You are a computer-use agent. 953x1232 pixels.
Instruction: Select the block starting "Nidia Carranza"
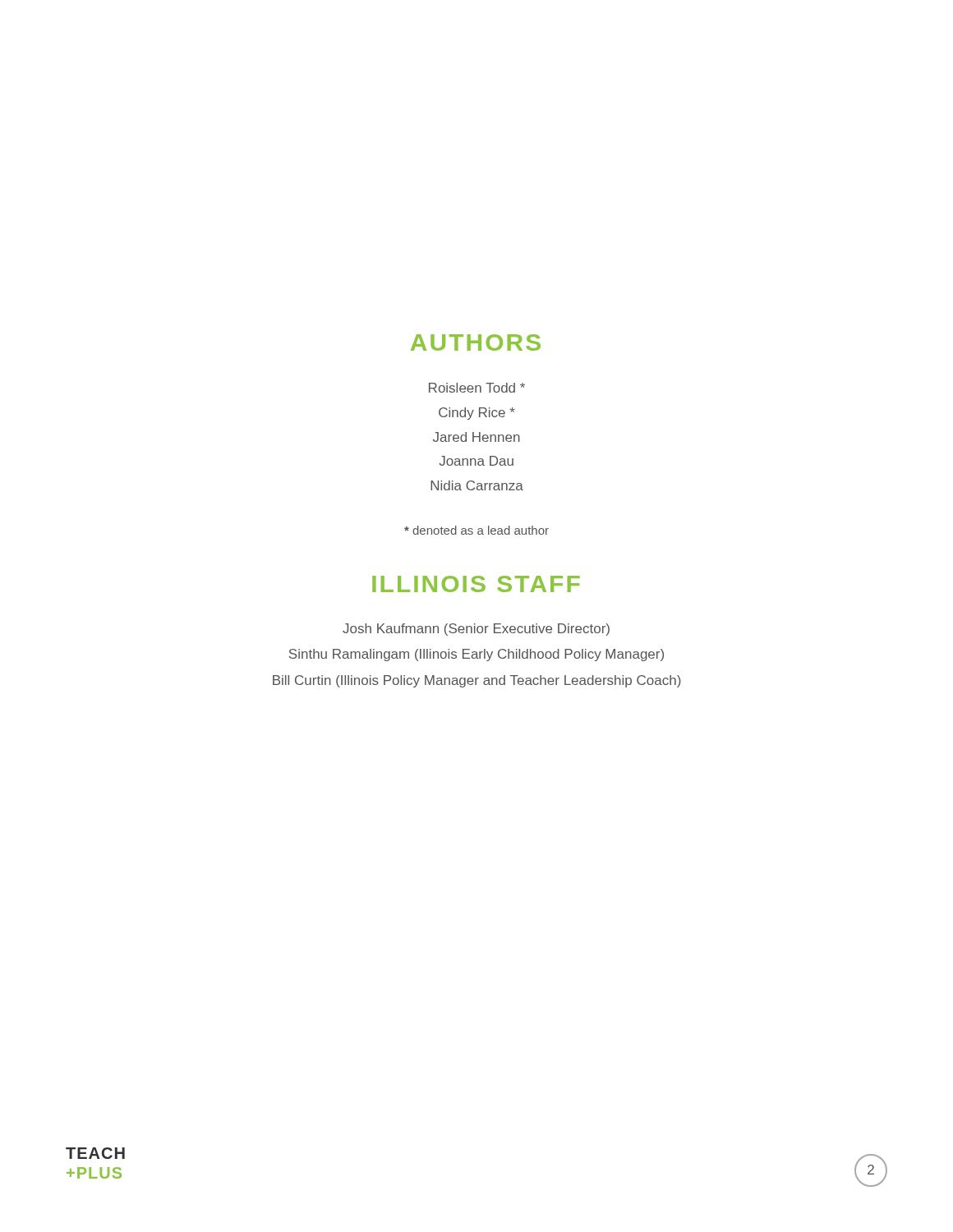coord(476,486)
